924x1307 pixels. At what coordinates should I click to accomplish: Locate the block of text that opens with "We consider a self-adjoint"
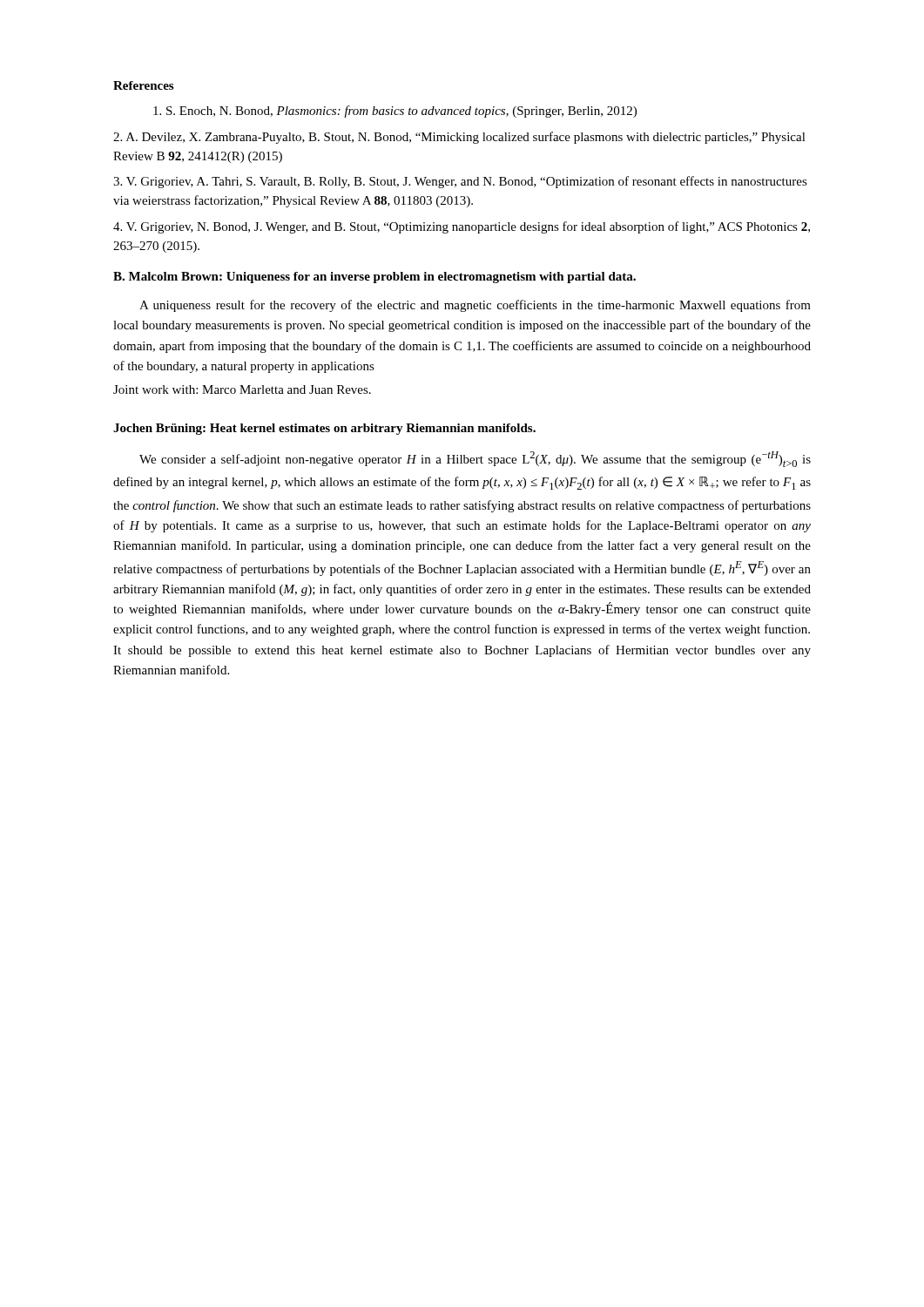(x=462, y=564)
